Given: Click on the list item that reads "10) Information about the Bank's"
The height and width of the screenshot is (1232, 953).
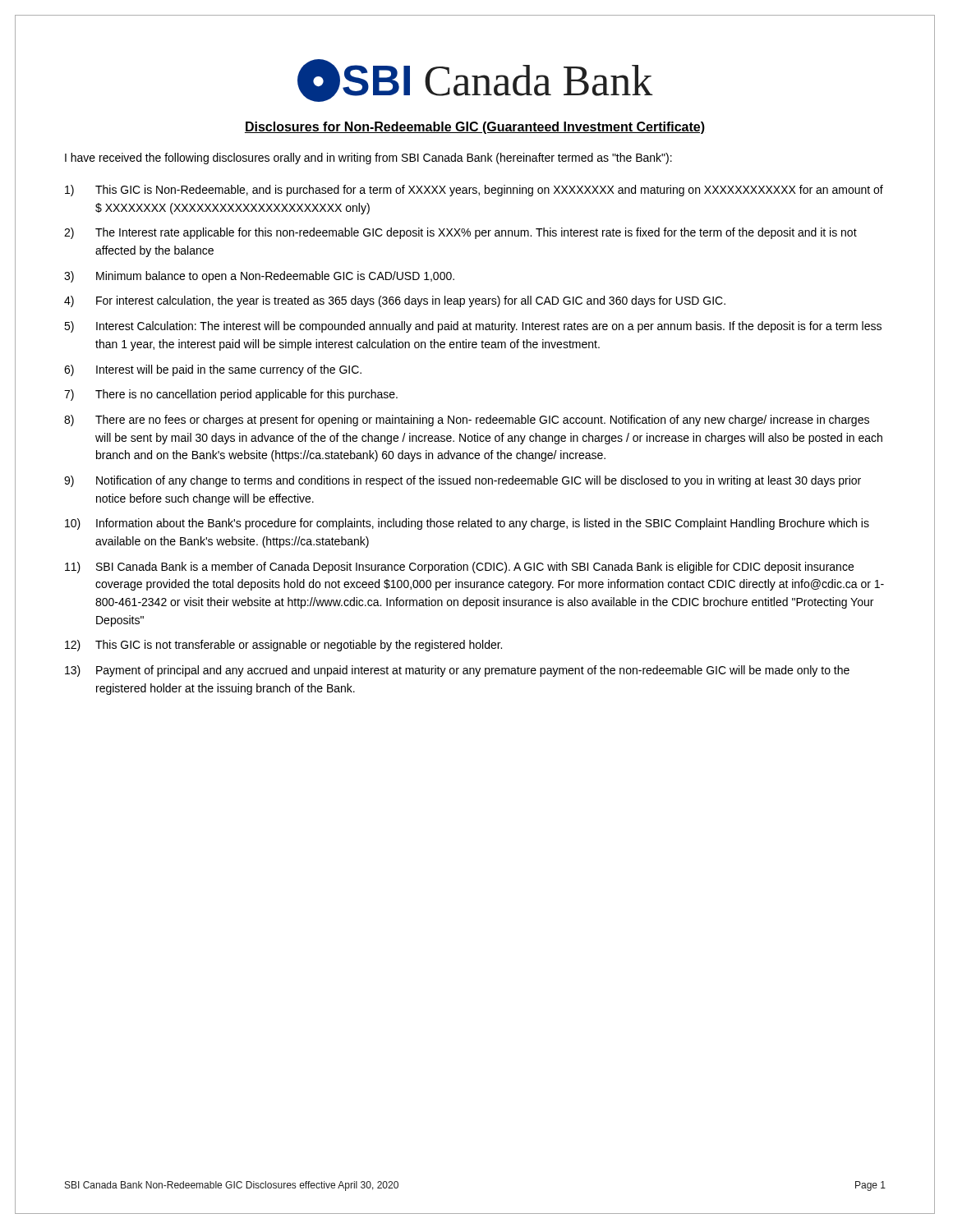Looking at the screenshot, I should pos(475,533).
